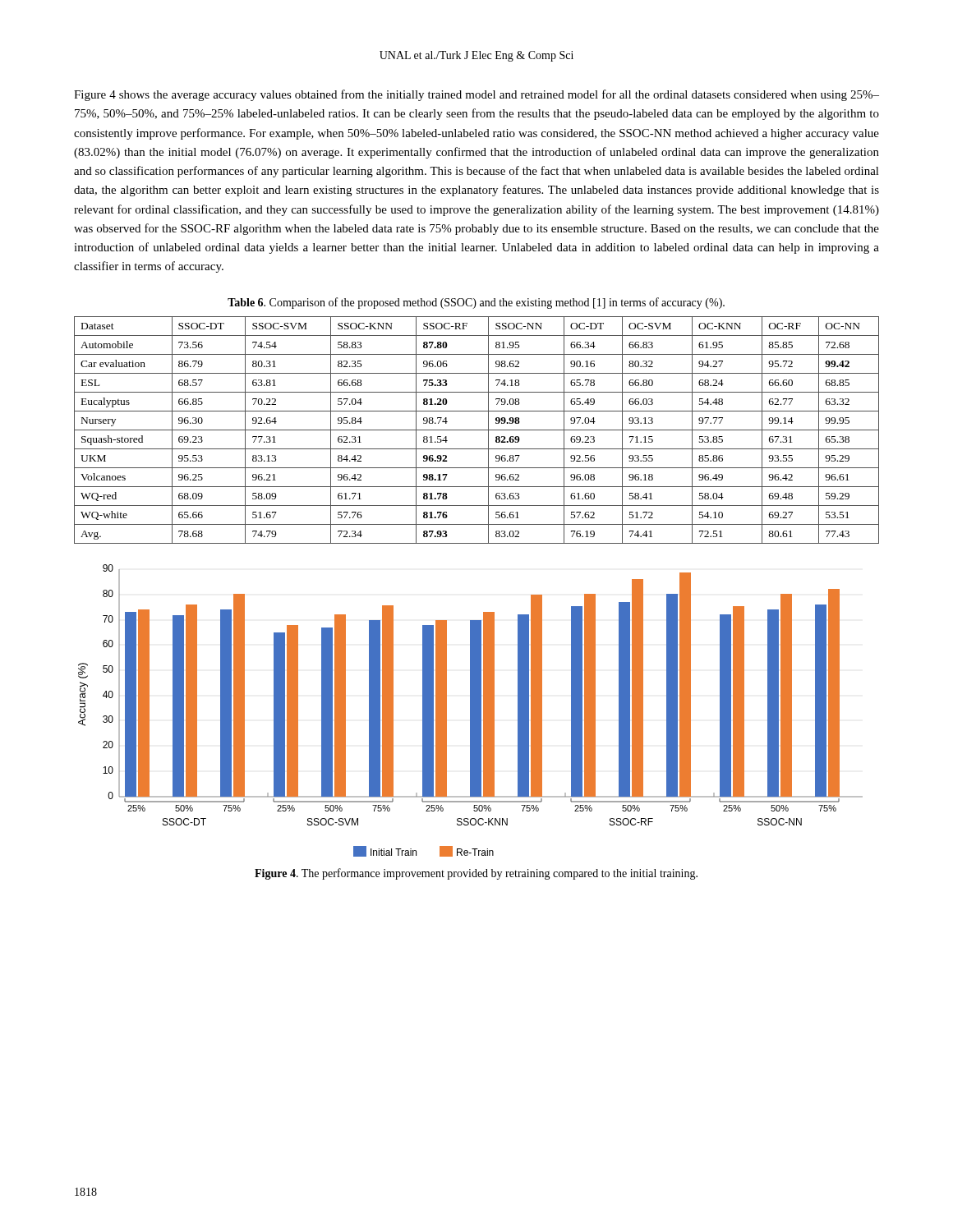The height and width of the screenshot is (1232, 953).
Task: Click on the table containing "Car evaluation"
Action: (476, 430)
